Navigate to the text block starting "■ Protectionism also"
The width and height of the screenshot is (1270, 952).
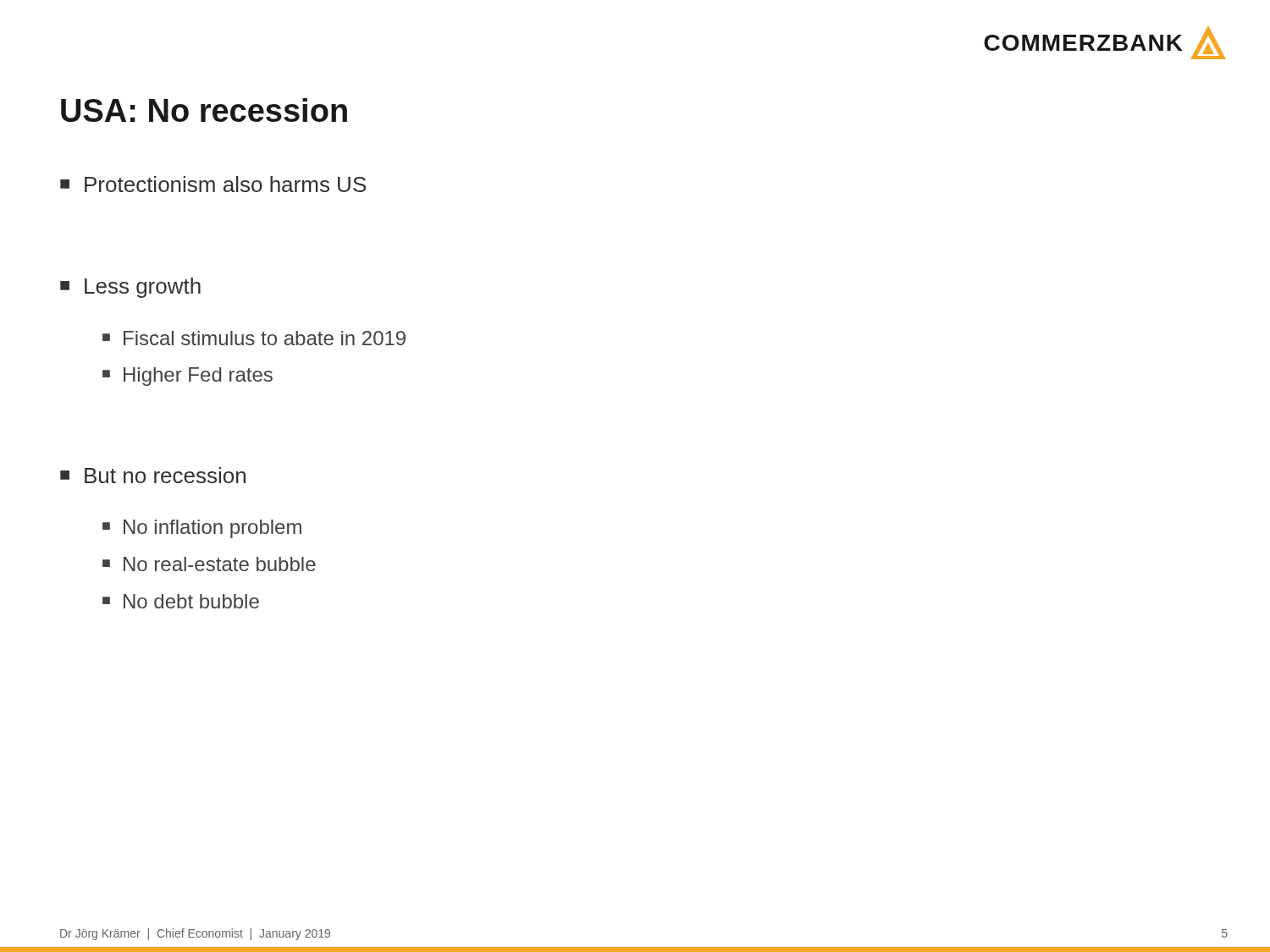coord(213,185)
